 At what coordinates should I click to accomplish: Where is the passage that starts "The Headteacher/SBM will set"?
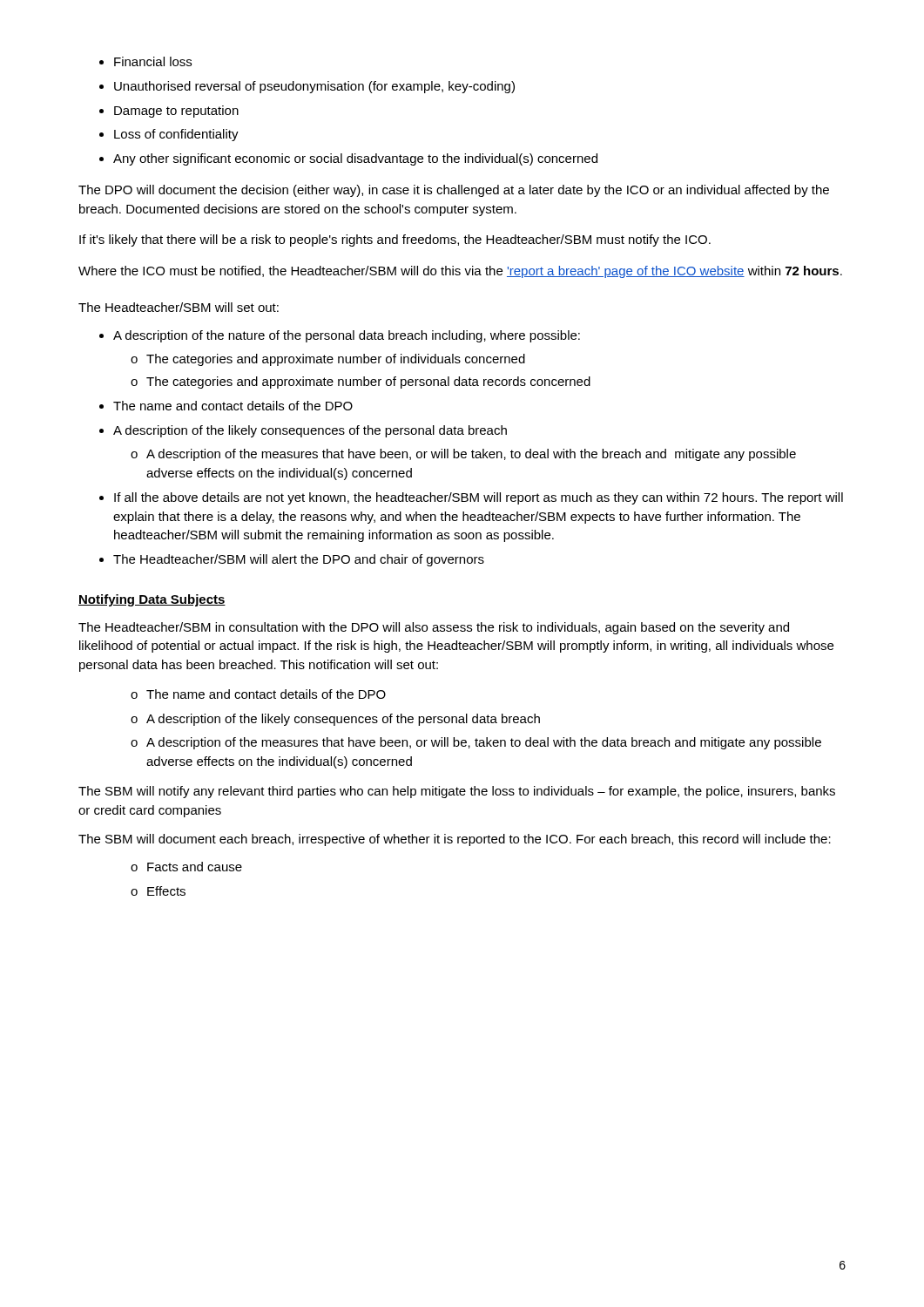179,307
